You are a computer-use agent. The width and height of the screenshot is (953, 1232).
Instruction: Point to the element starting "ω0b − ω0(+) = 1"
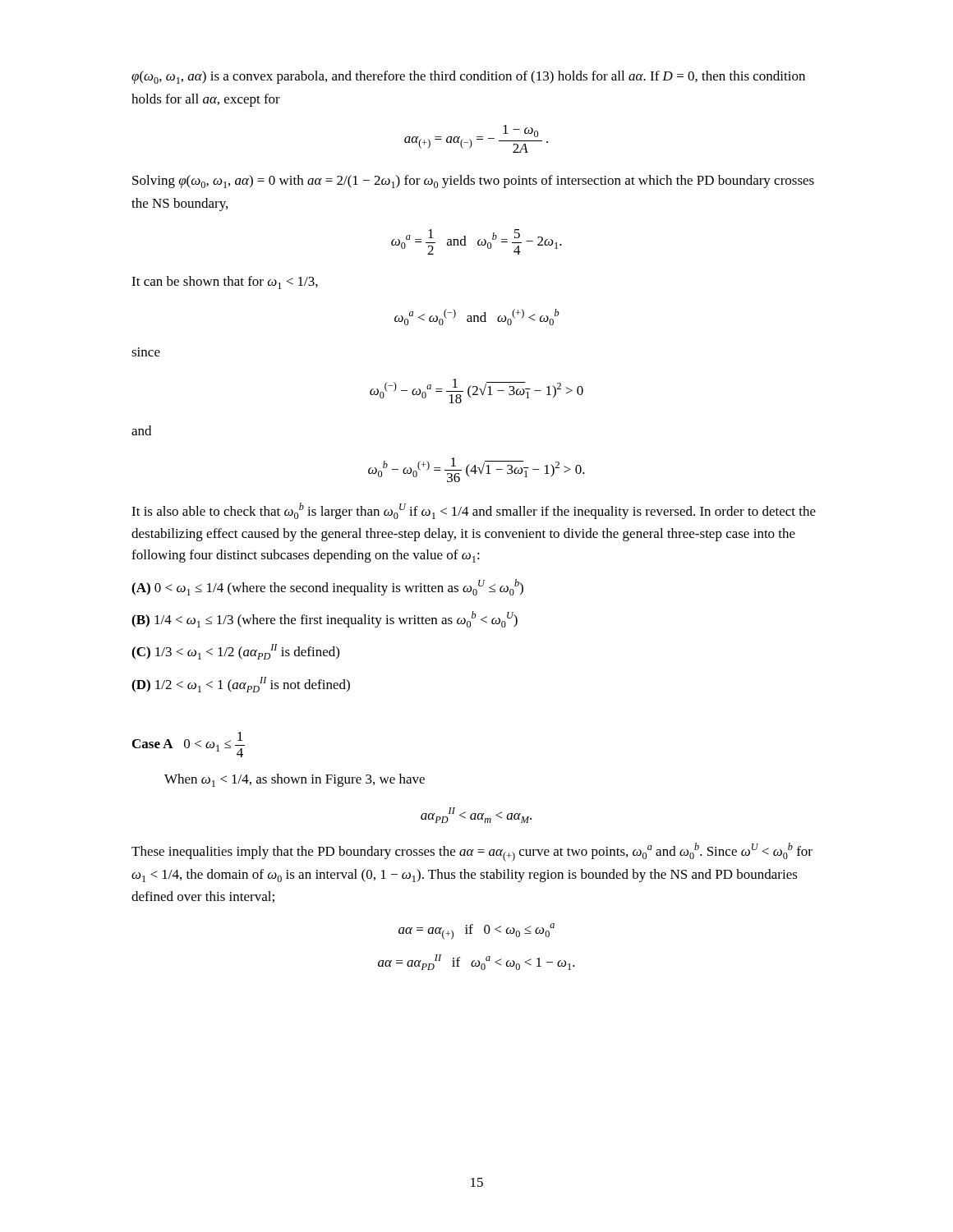[x=476, y=470]
